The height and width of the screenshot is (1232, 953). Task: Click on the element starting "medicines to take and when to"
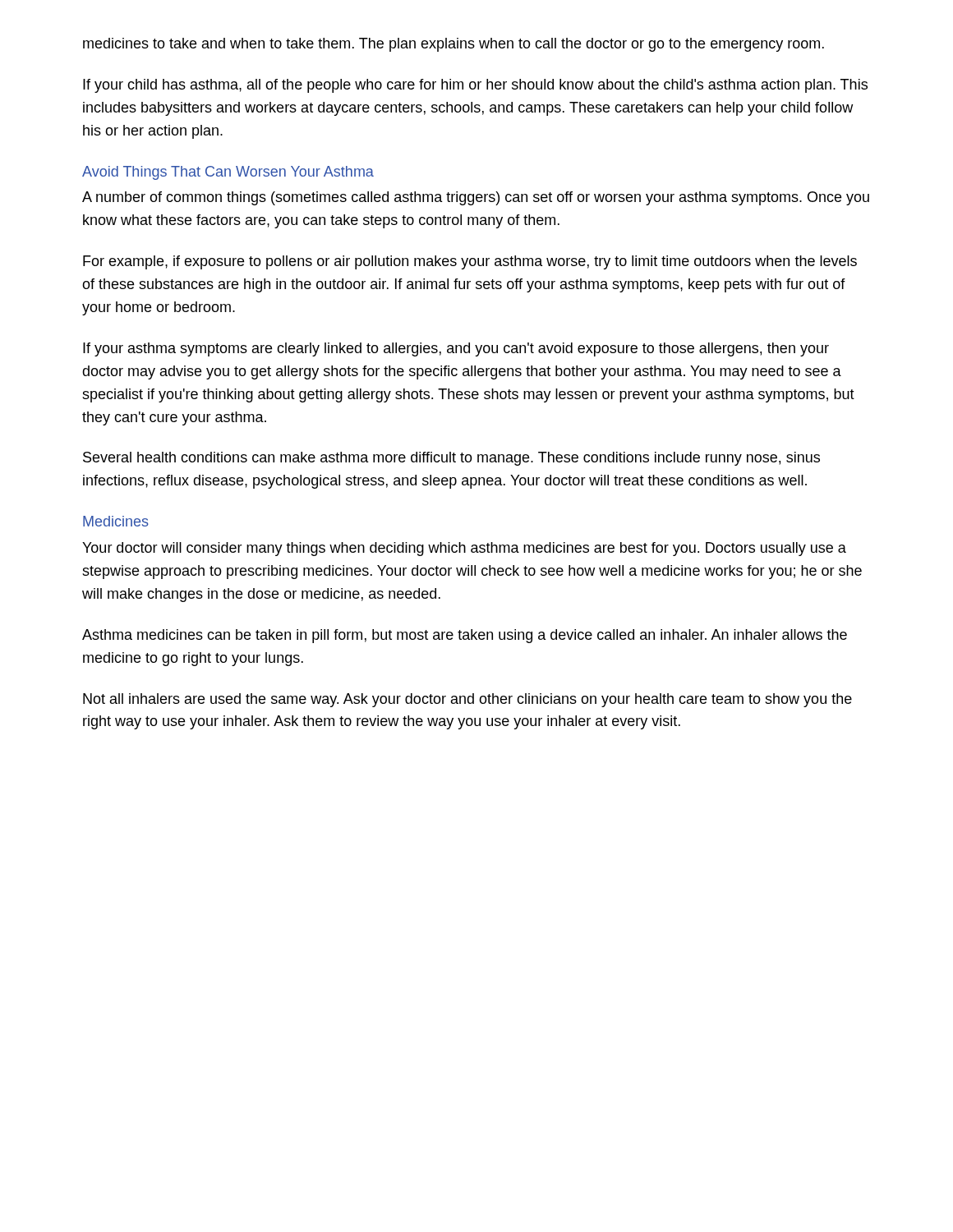[x=454, y=44]
